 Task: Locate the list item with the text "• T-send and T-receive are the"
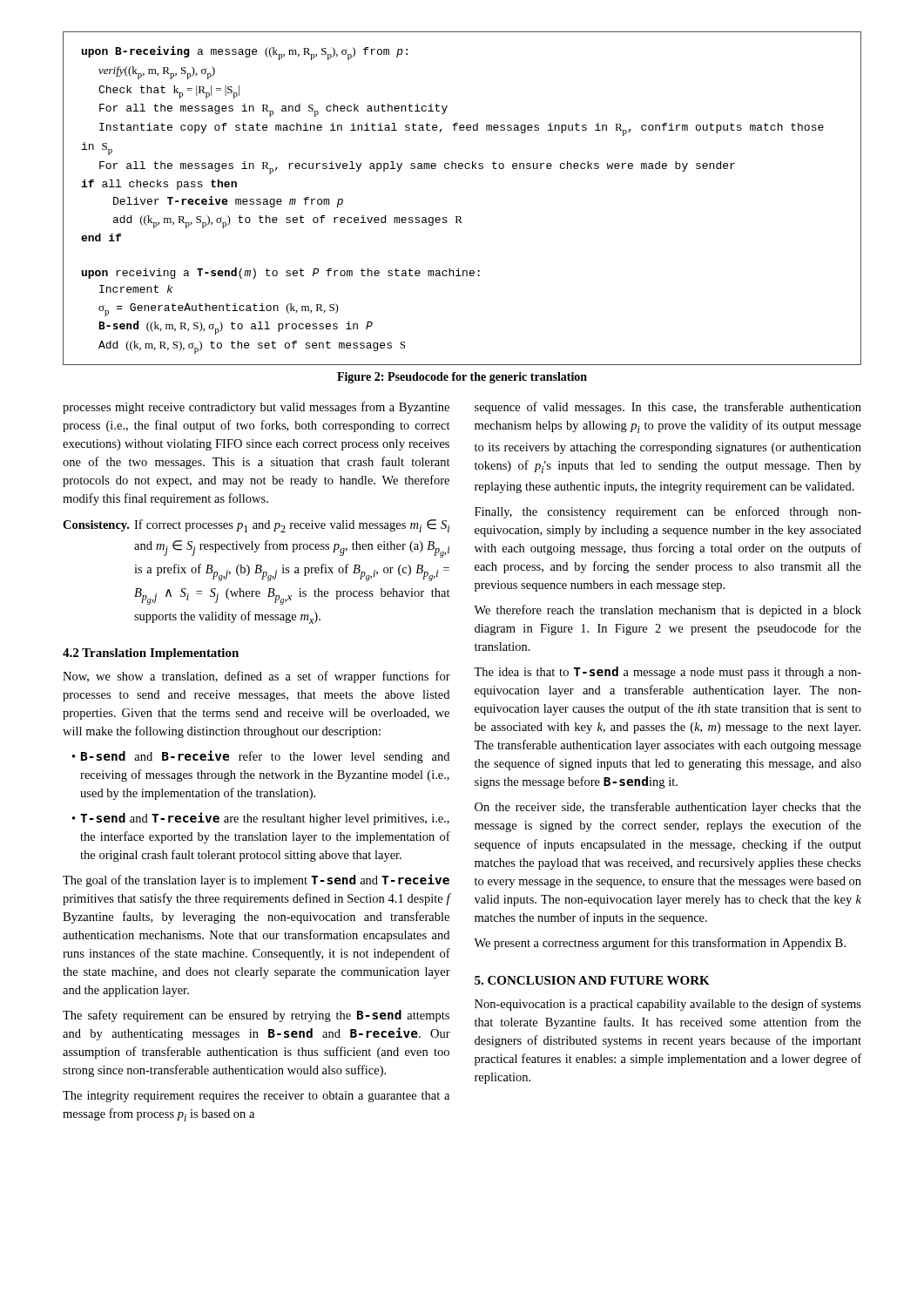261,837
